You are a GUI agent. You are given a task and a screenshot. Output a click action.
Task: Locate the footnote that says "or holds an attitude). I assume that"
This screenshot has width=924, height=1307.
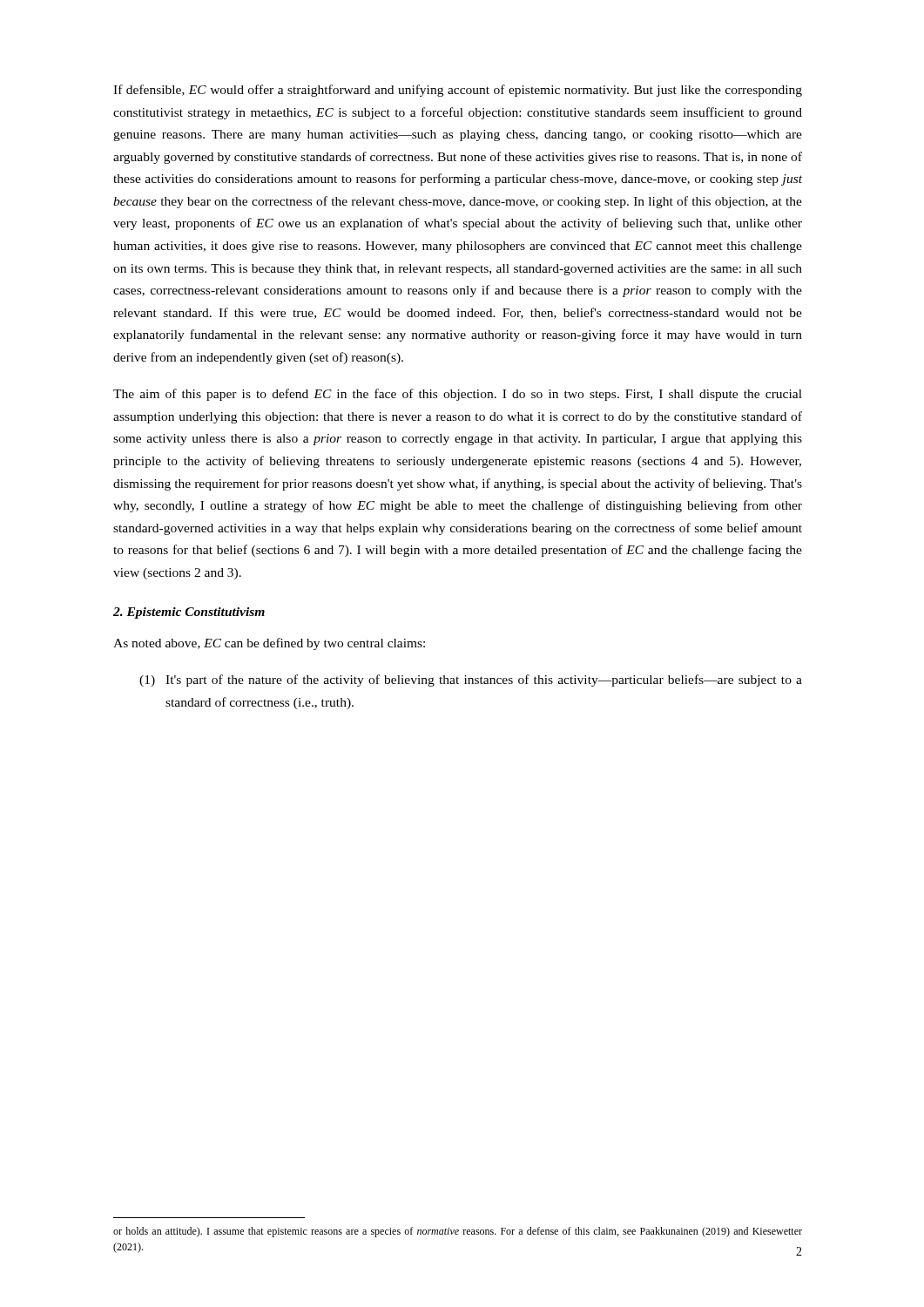click(x=458, y=1239)
